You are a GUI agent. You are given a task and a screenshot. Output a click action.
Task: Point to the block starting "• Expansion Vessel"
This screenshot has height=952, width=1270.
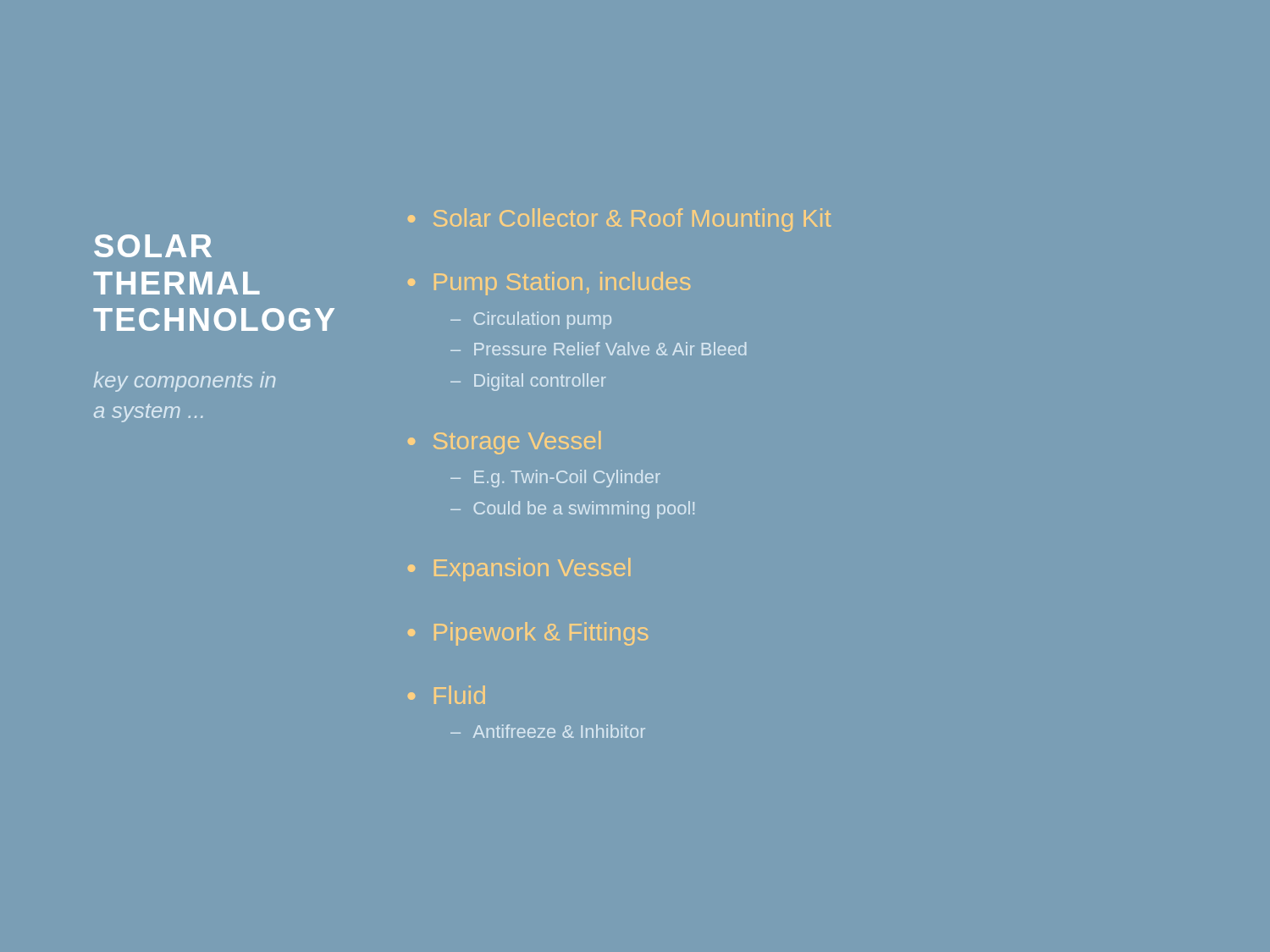pyautogui.click(x=519, y=569)
